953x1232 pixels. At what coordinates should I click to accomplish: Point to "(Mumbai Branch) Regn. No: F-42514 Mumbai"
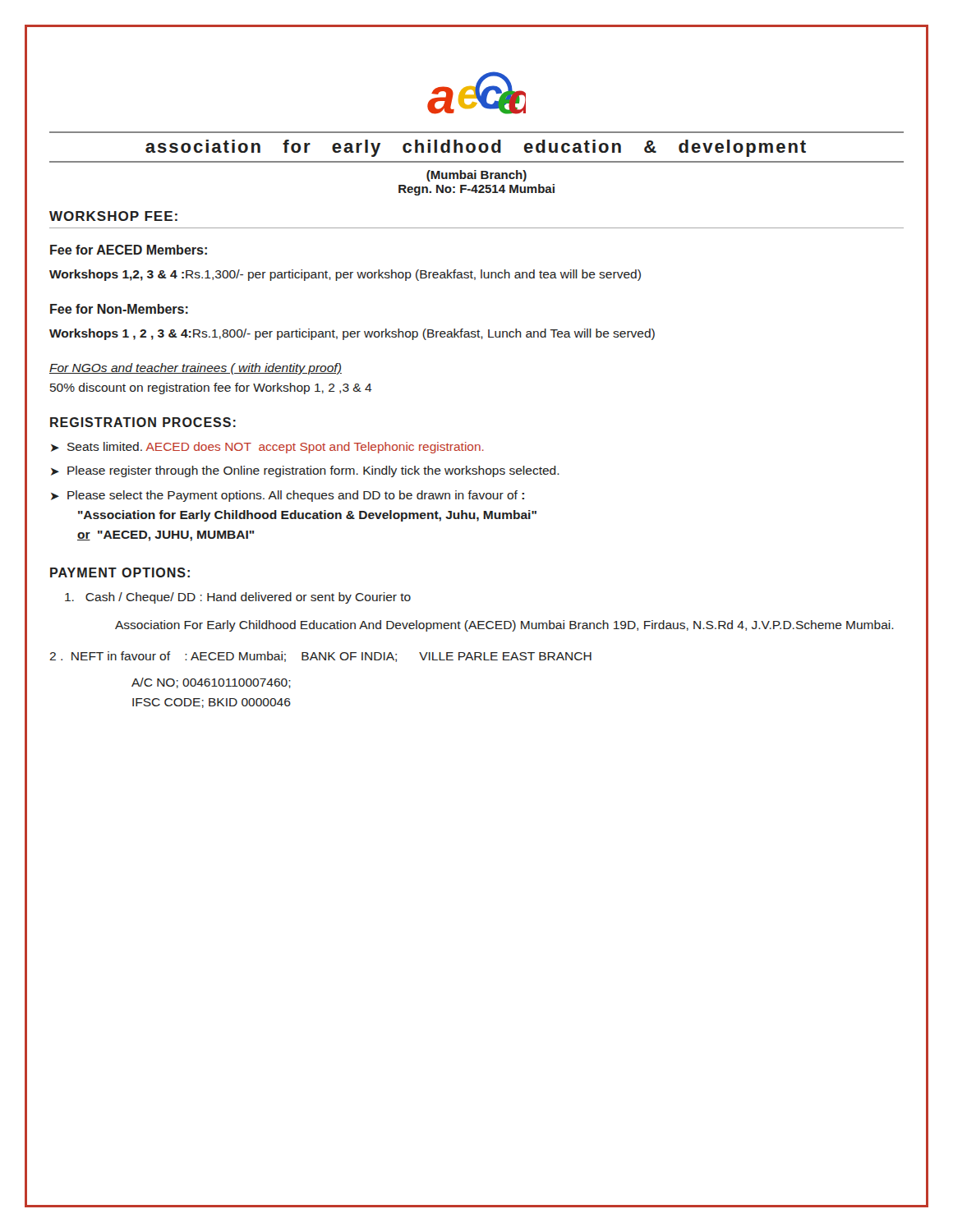click(476, 182)
